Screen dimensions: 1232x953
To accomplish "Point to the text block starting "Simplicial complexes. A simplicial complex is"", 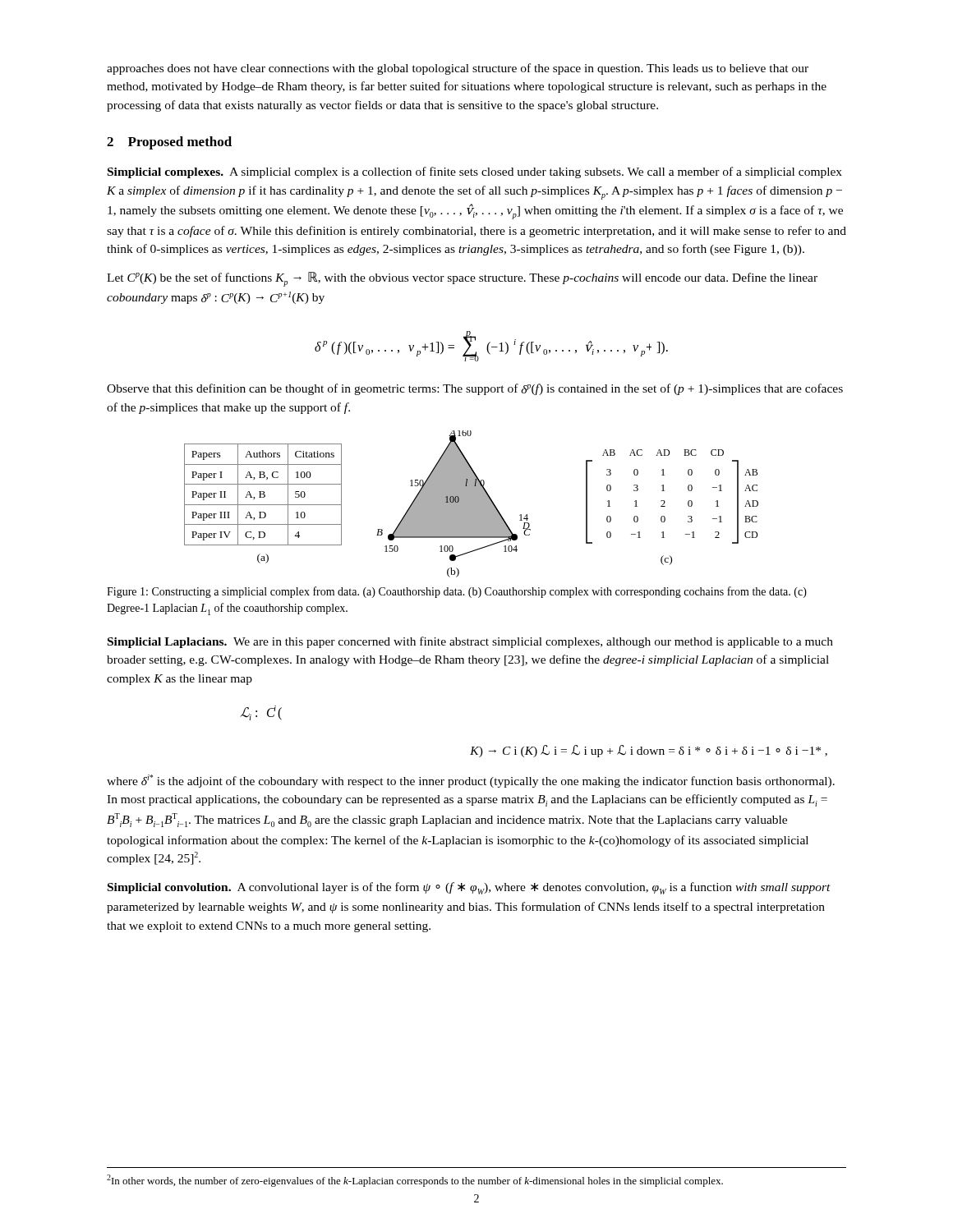I will (476, 210).
